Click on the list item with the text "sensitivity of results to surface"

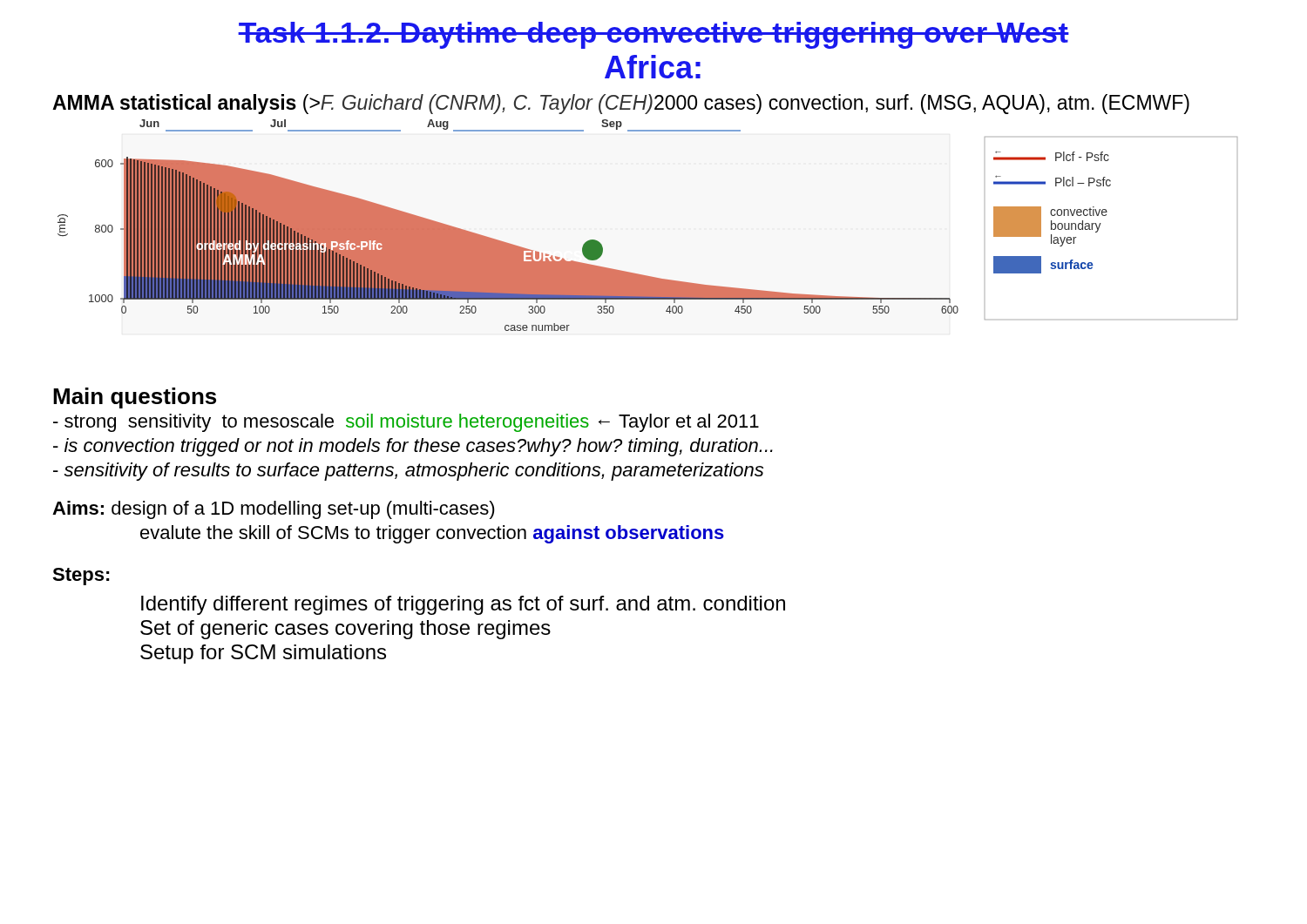click(408, 470)
